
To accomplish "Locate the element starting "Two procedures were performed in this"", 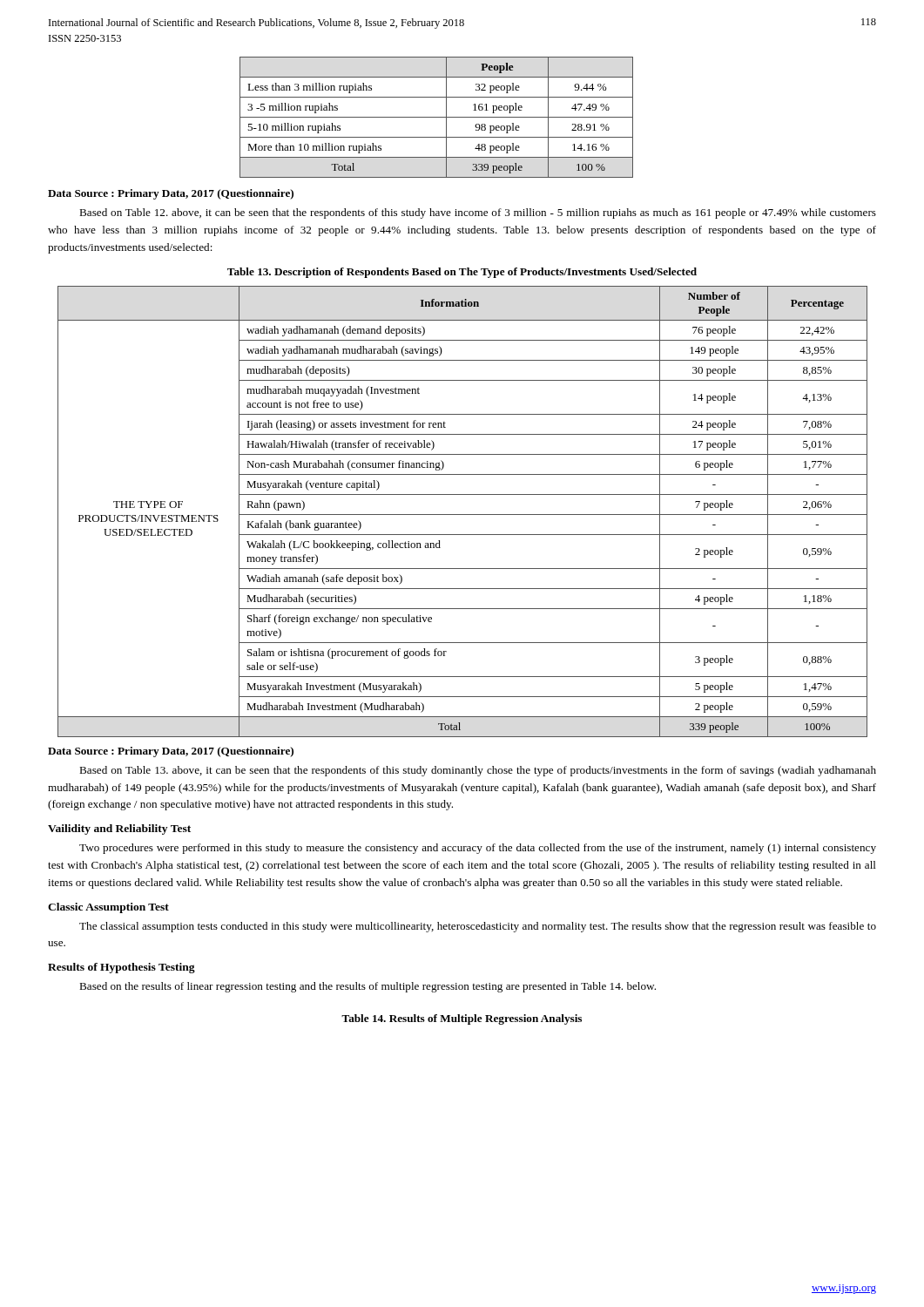I will tap(462, 865).
